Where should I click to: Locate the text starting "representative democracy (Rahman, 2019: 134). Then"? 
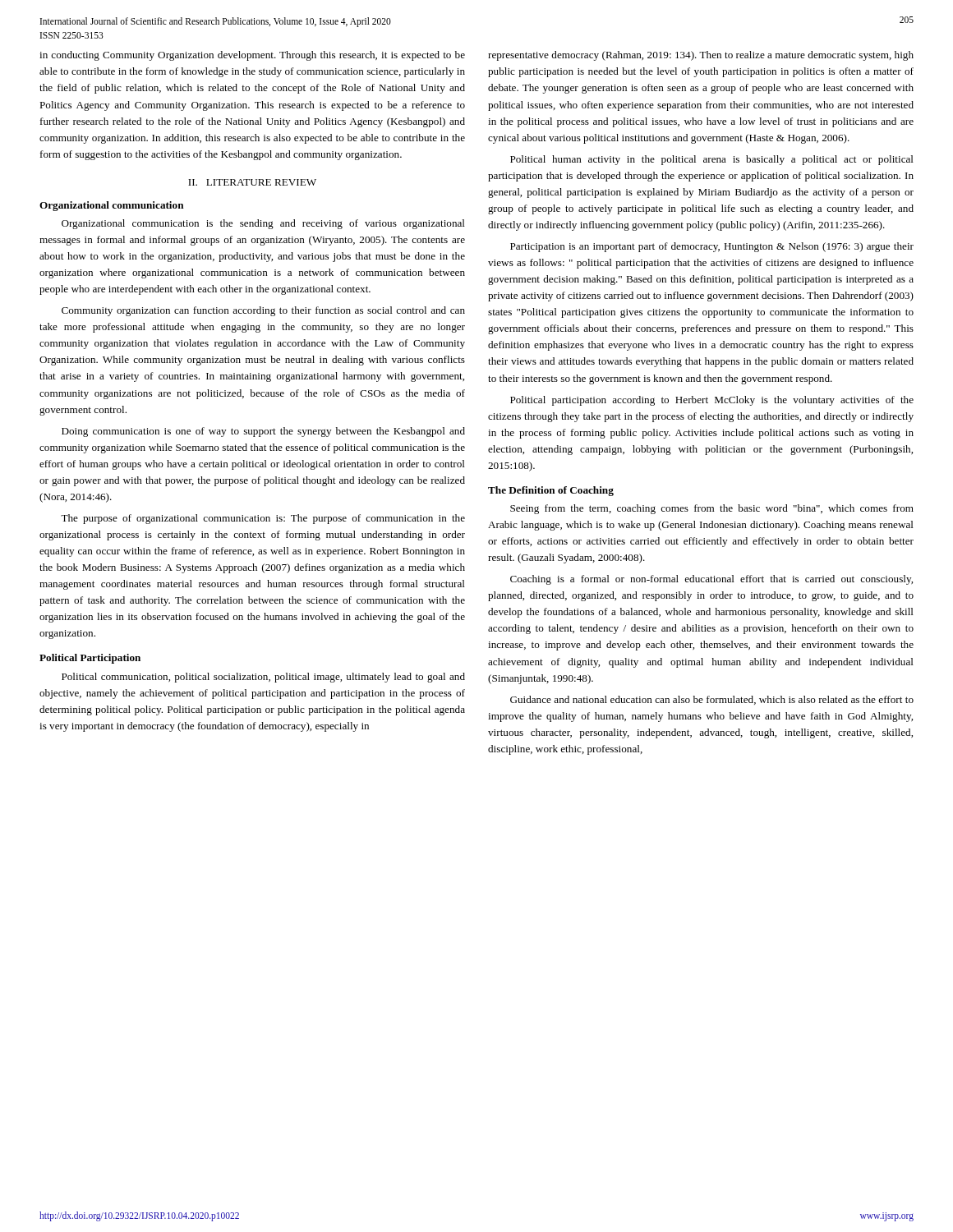pyautogui.click(x=701, y=97)
